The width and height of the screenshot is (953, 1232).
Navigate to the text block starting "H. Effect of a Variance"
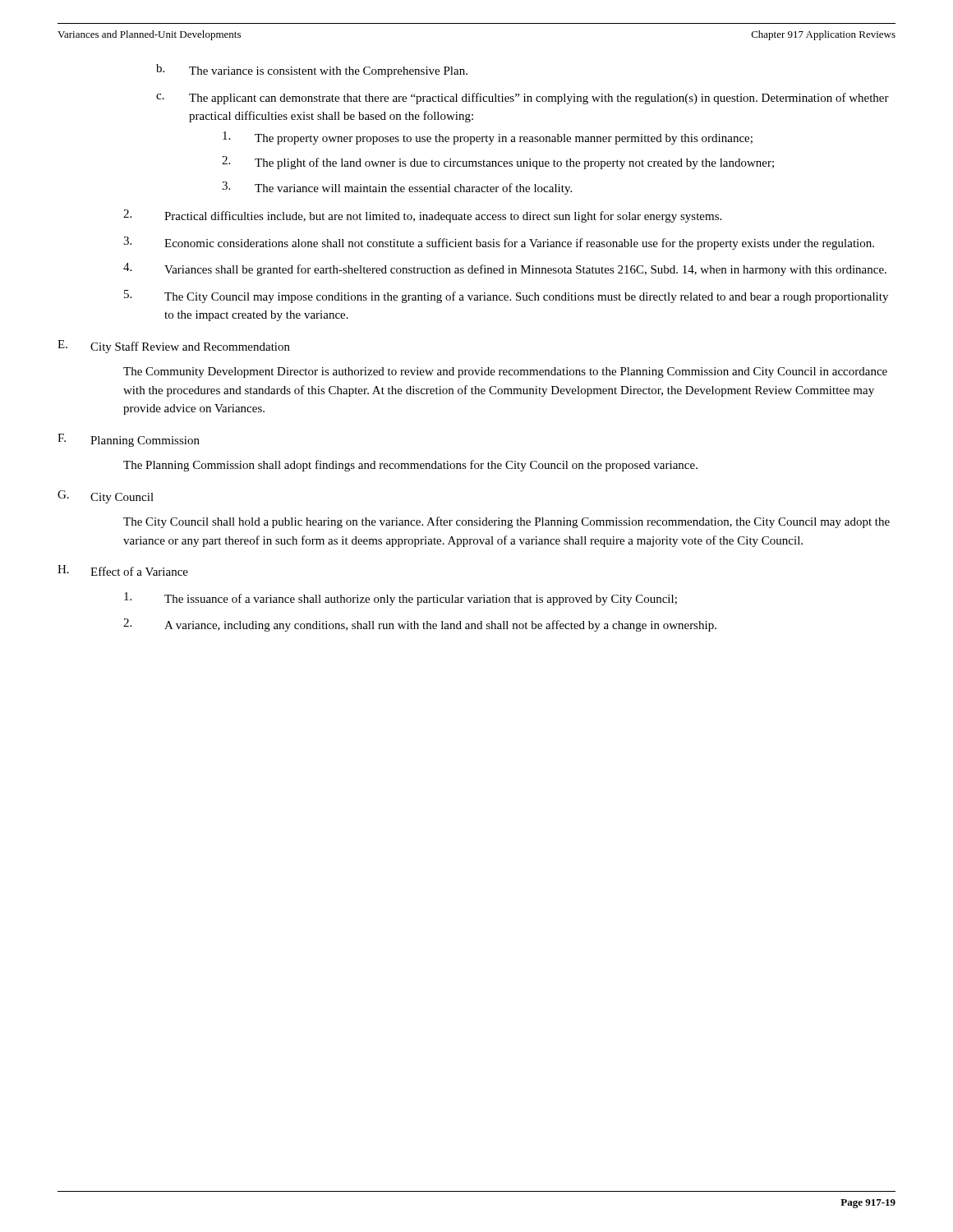click(123, 570)
